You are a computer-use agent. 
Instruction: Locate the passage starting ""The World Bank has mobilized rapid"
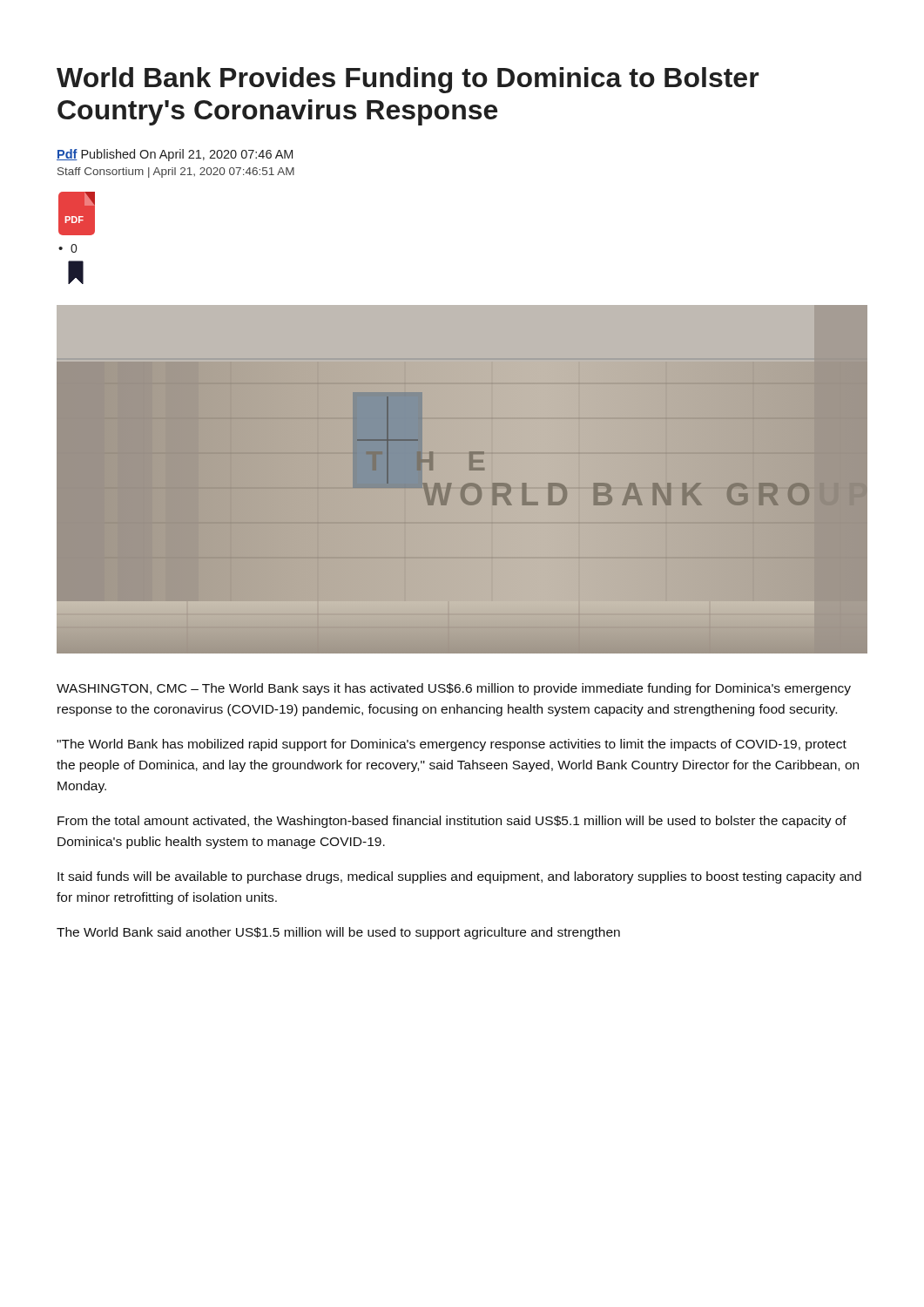tap(458, 765)
